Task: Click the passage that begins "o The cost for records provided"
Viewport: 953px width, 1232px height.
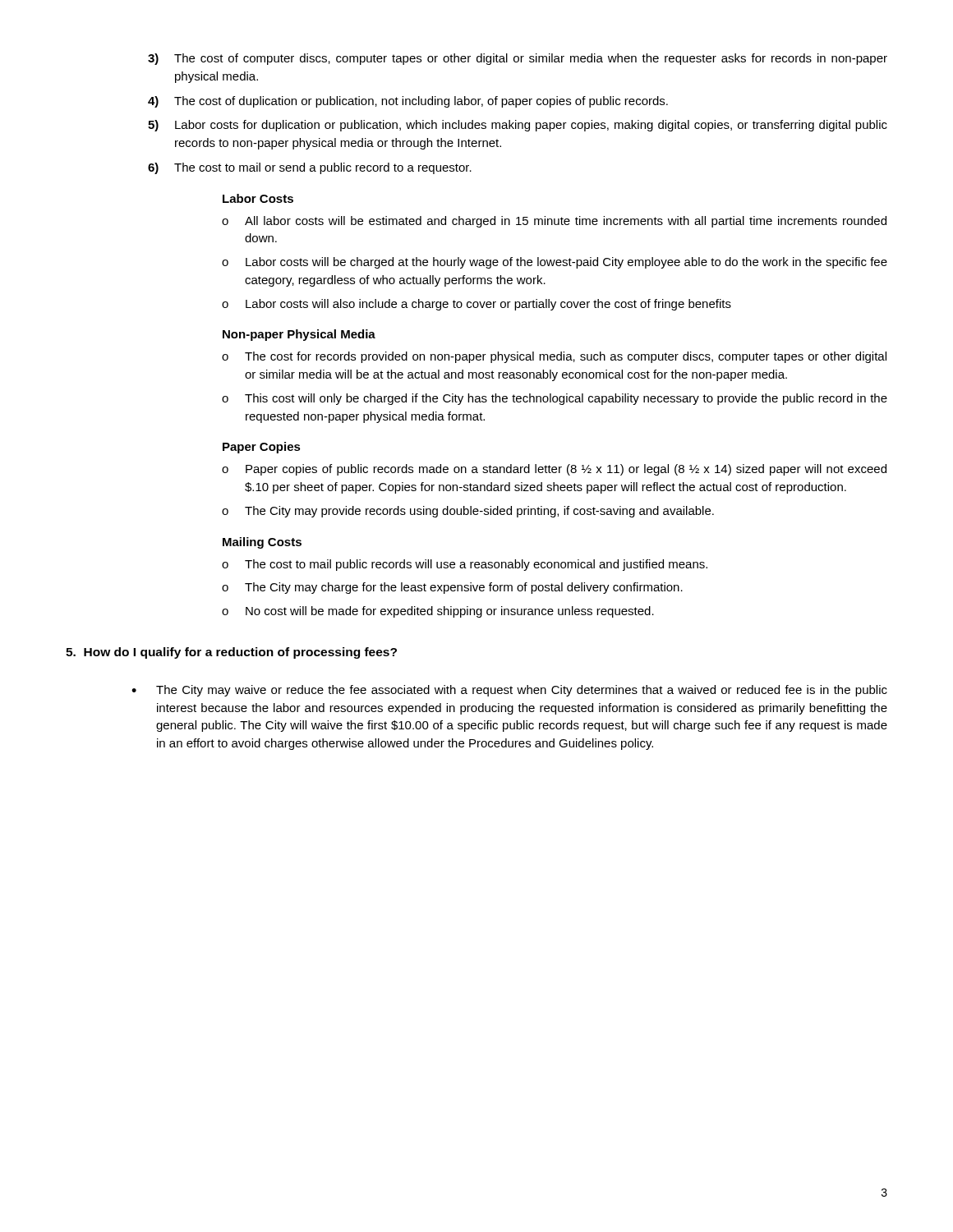Action: pyautogui.click(x=555, y=366)
